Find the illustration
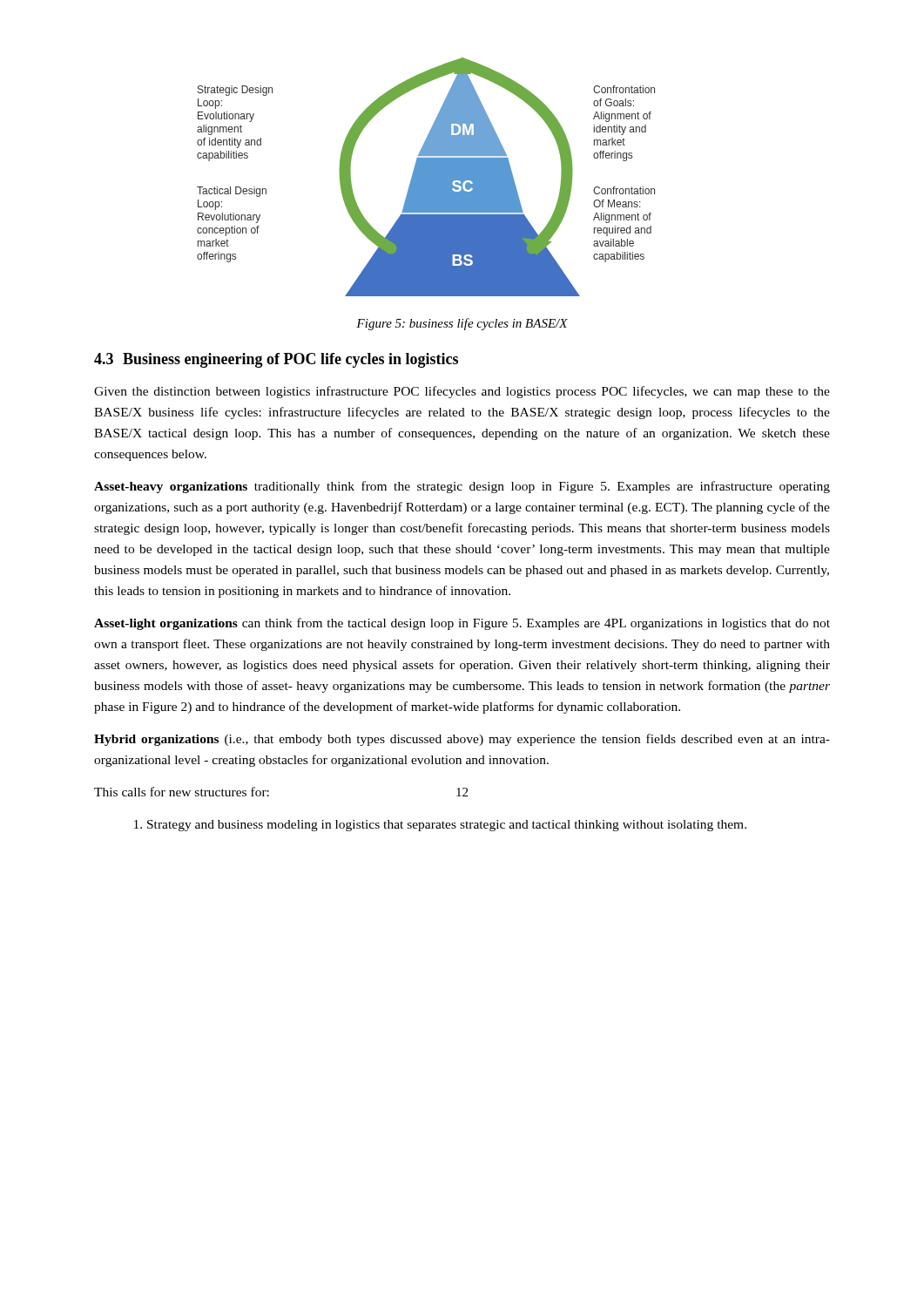Image resolution: width=924 pixels, height=1307 pixels. pos(462,179)
